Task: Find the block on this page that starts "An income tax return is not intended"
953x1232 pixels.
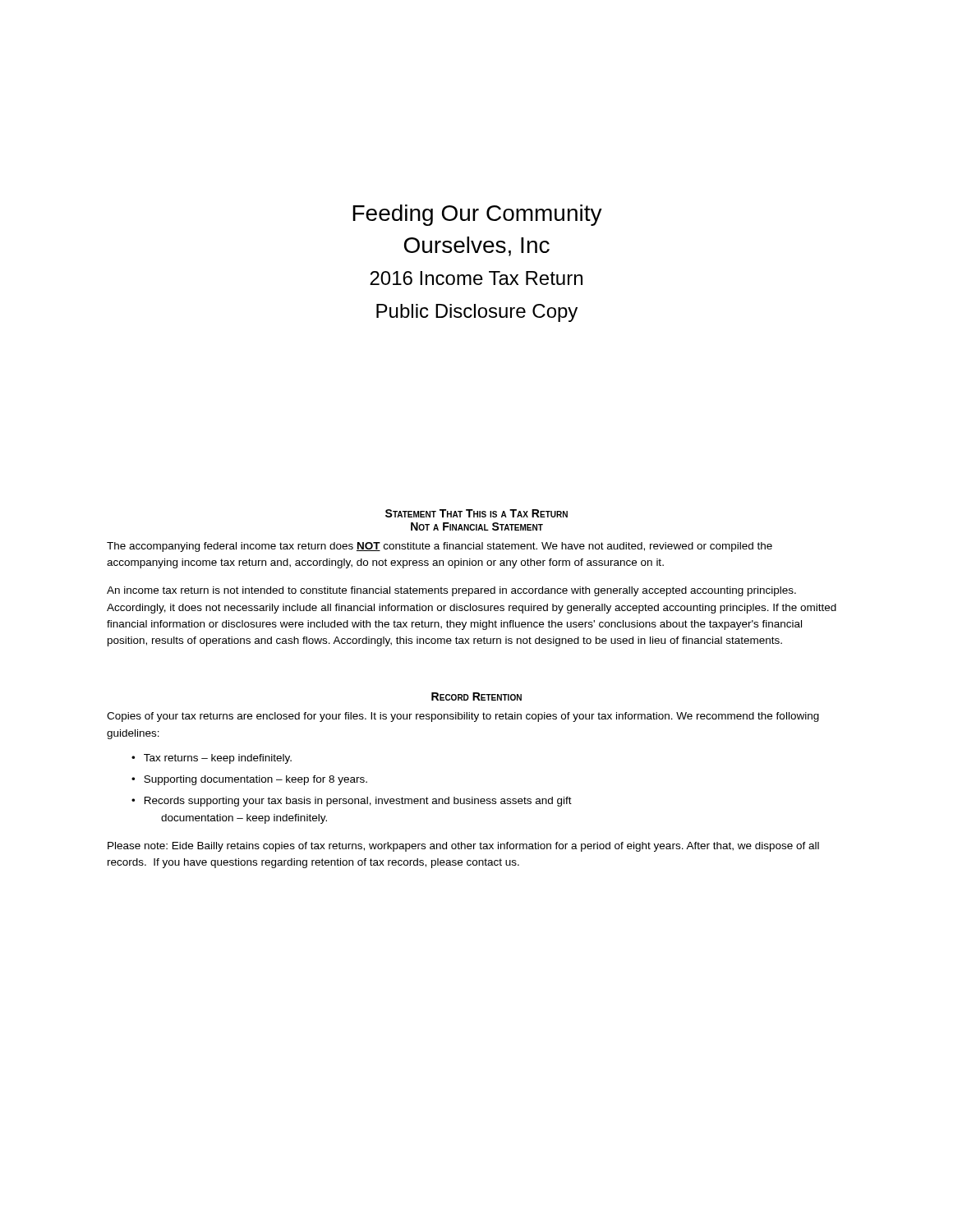Action: click(472, 615)
